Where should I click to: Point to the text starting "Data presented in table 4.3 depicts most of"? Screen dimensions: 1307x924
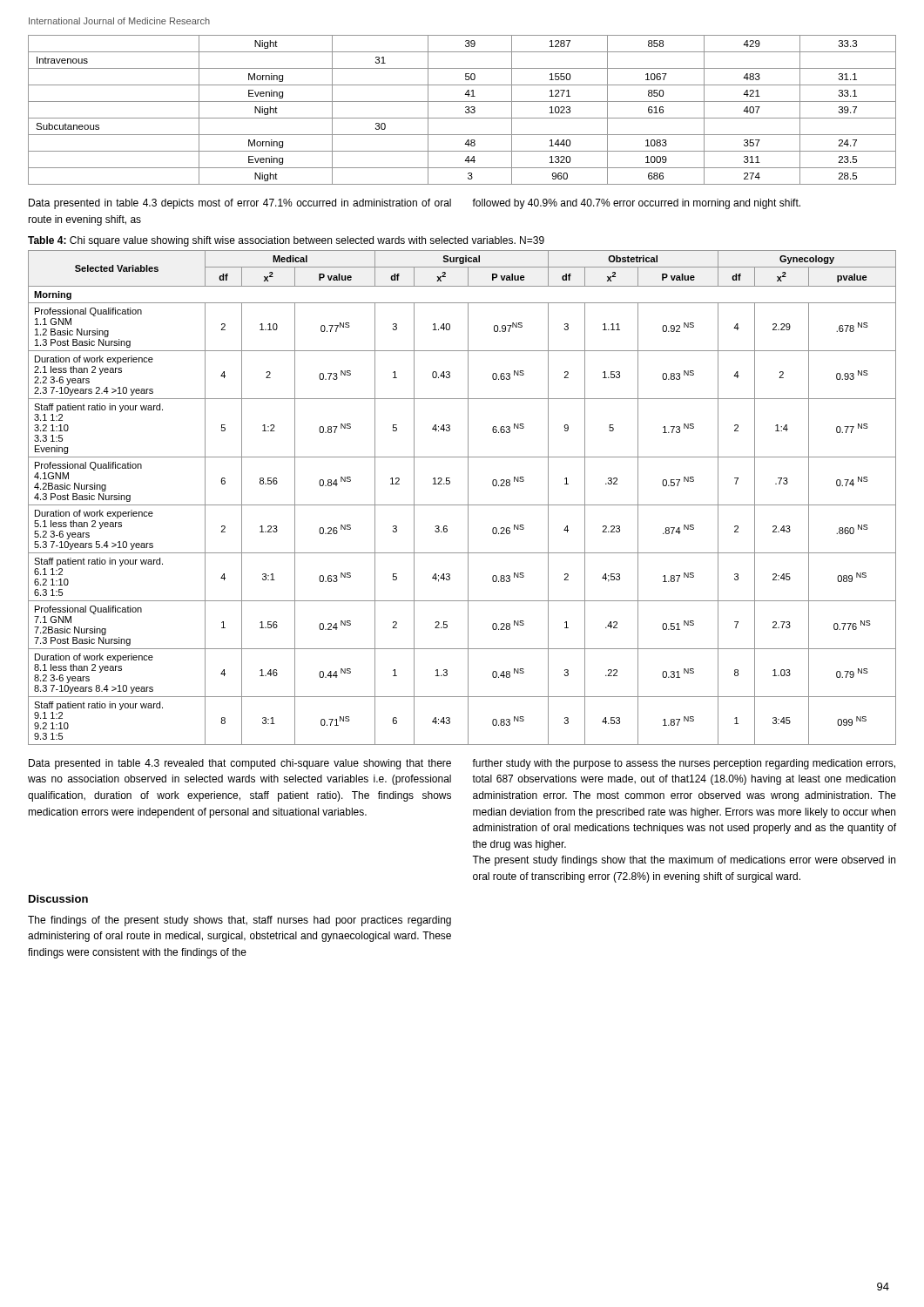[x=240, y=211]
